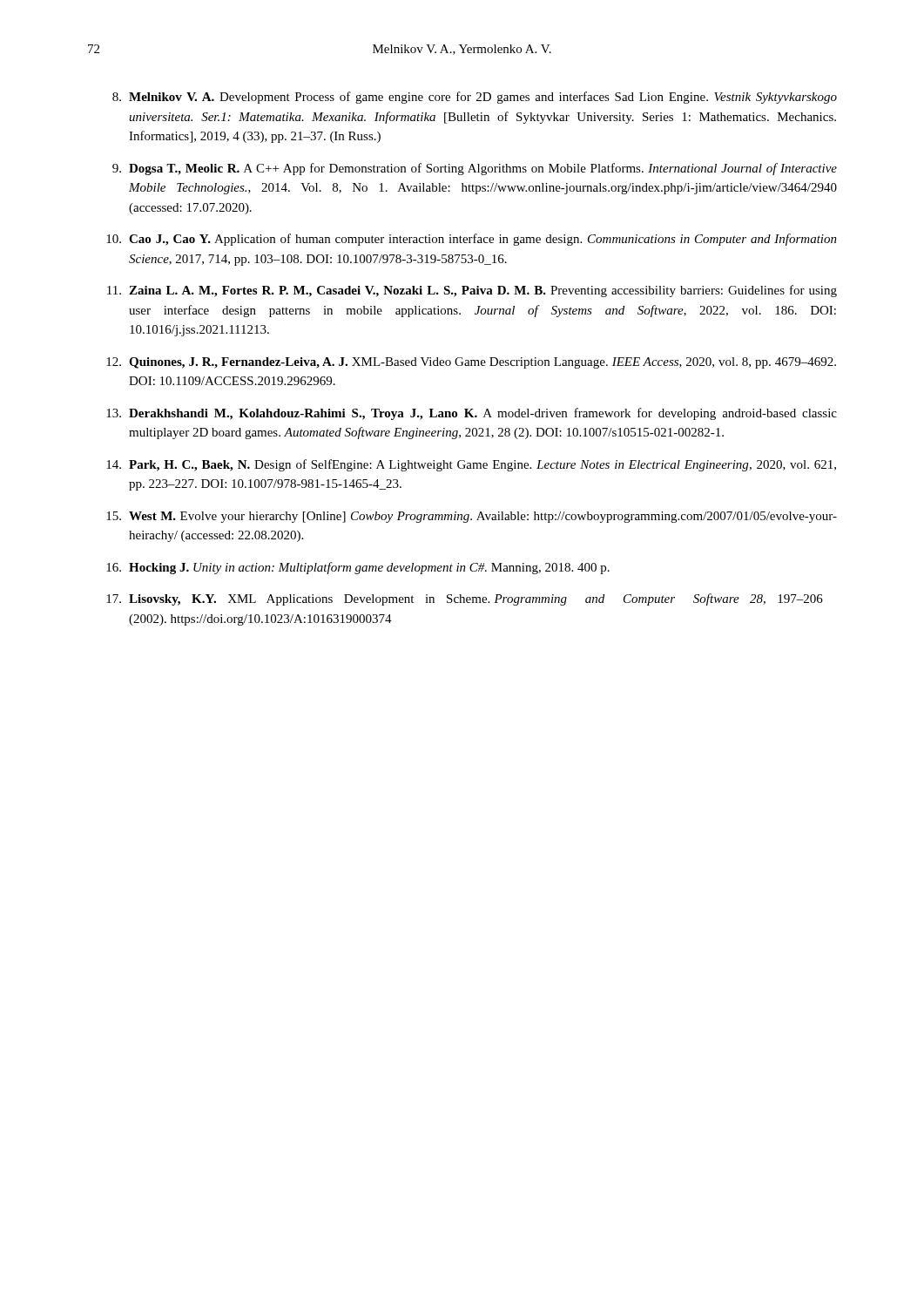
Task: Locate the block of text that opens with "15. West M. Evolve your hierarchy"
Action: point(462,525)
